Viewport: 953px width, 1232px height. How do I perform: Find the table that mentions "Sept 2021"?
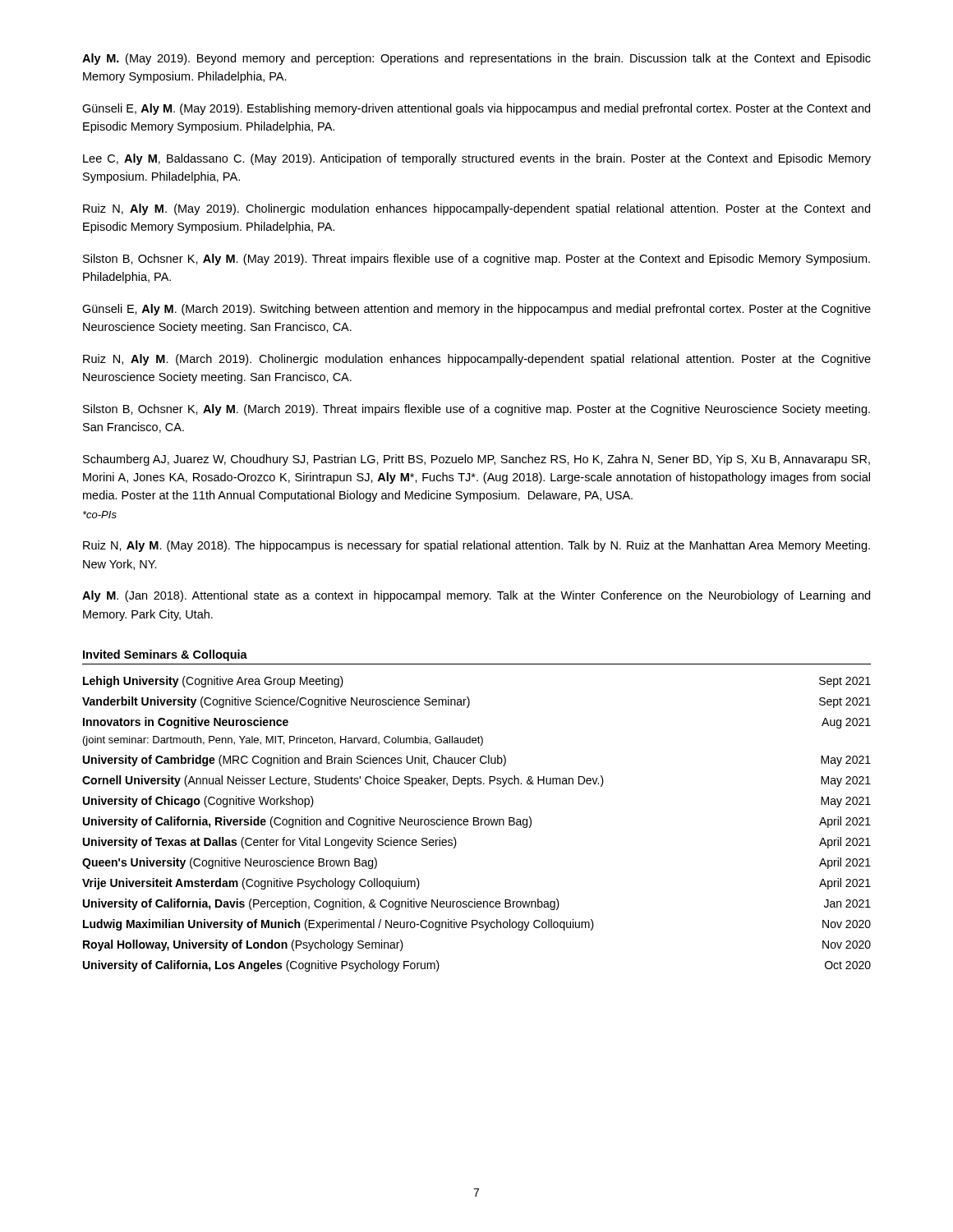coord(476,824)
